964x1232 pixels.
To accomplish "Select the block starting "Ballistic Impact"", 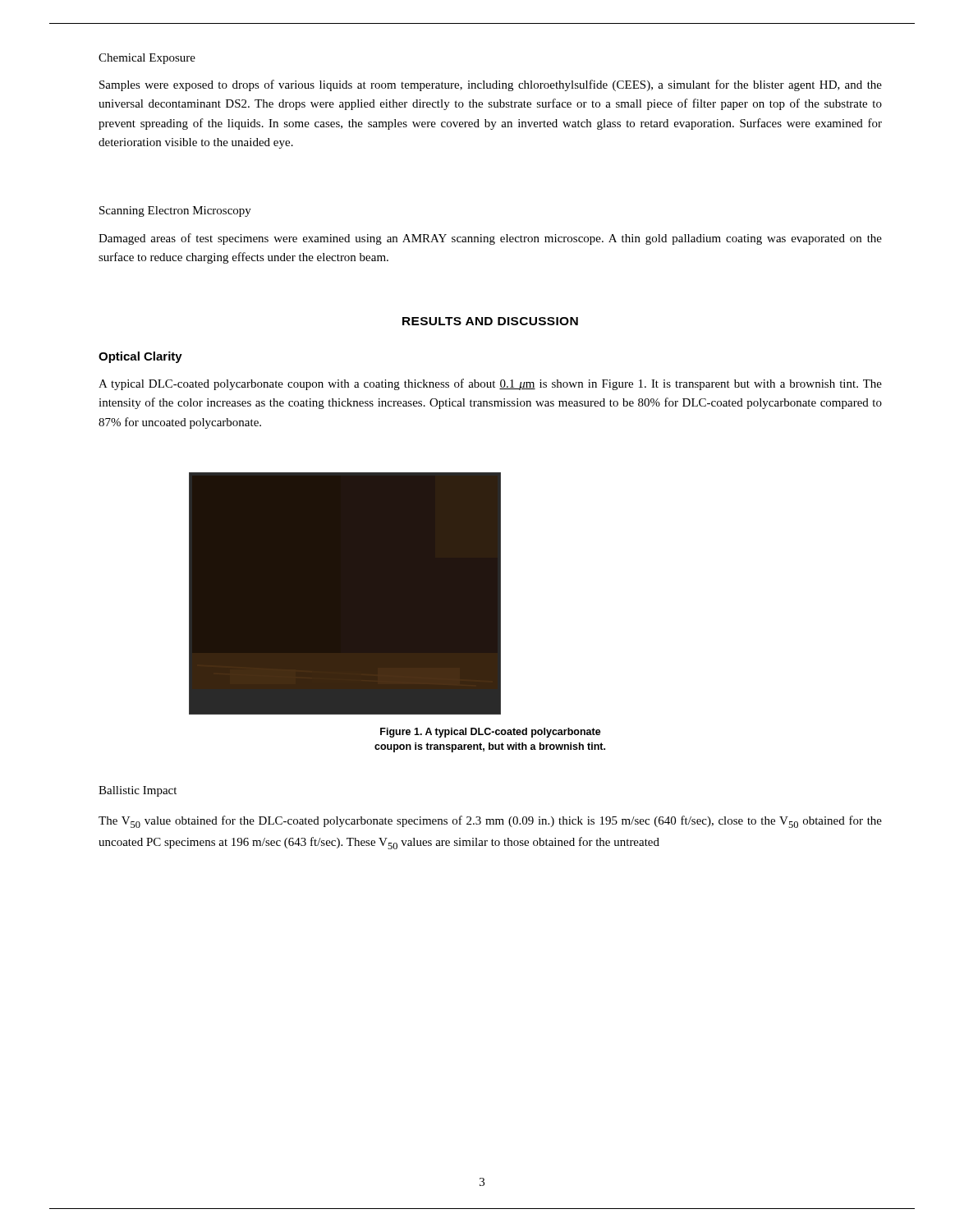I will click(138, 790).
